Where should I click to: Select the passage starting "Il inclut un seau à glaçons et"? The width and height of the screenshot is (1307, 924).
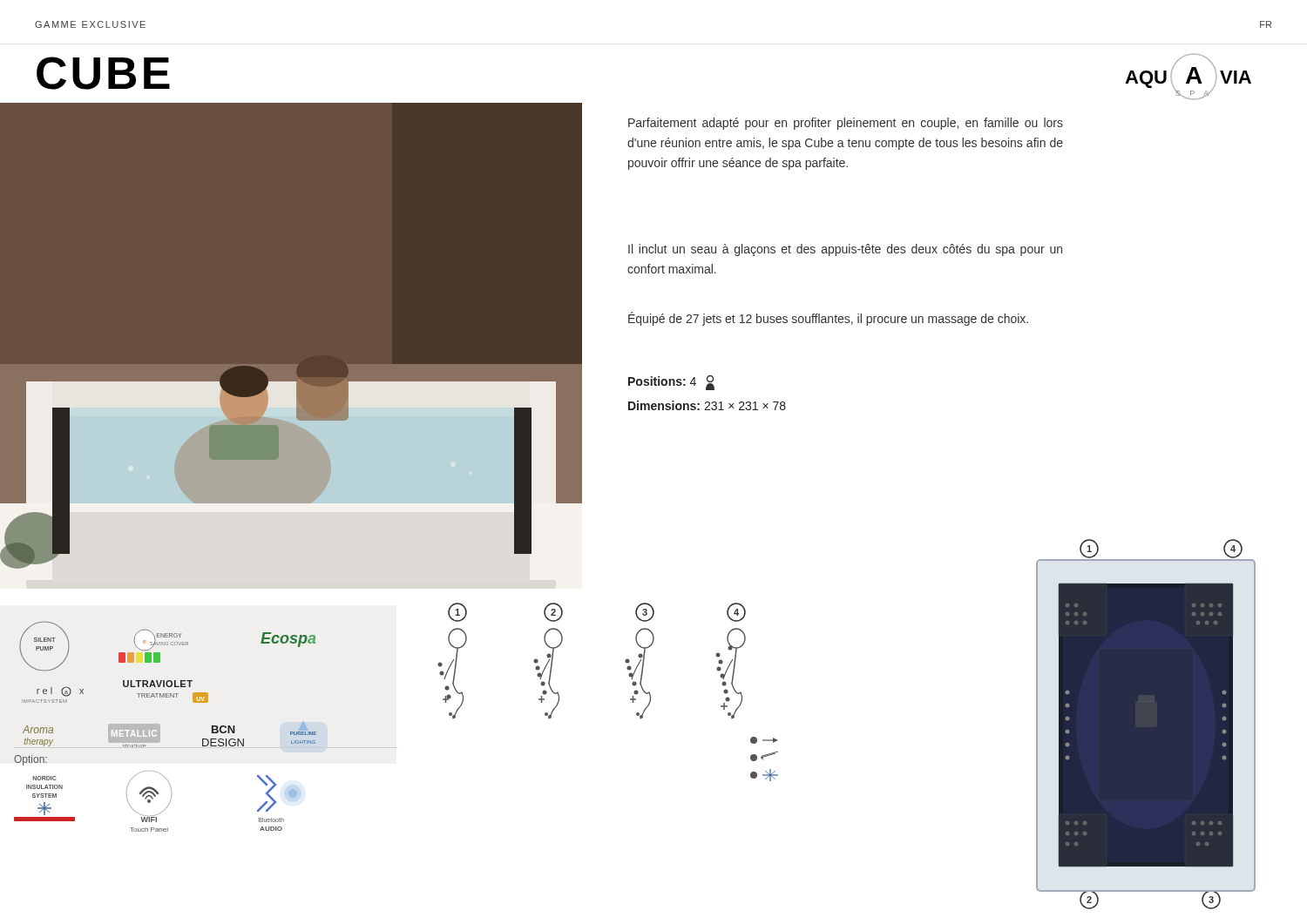click(x=845, y=259)
